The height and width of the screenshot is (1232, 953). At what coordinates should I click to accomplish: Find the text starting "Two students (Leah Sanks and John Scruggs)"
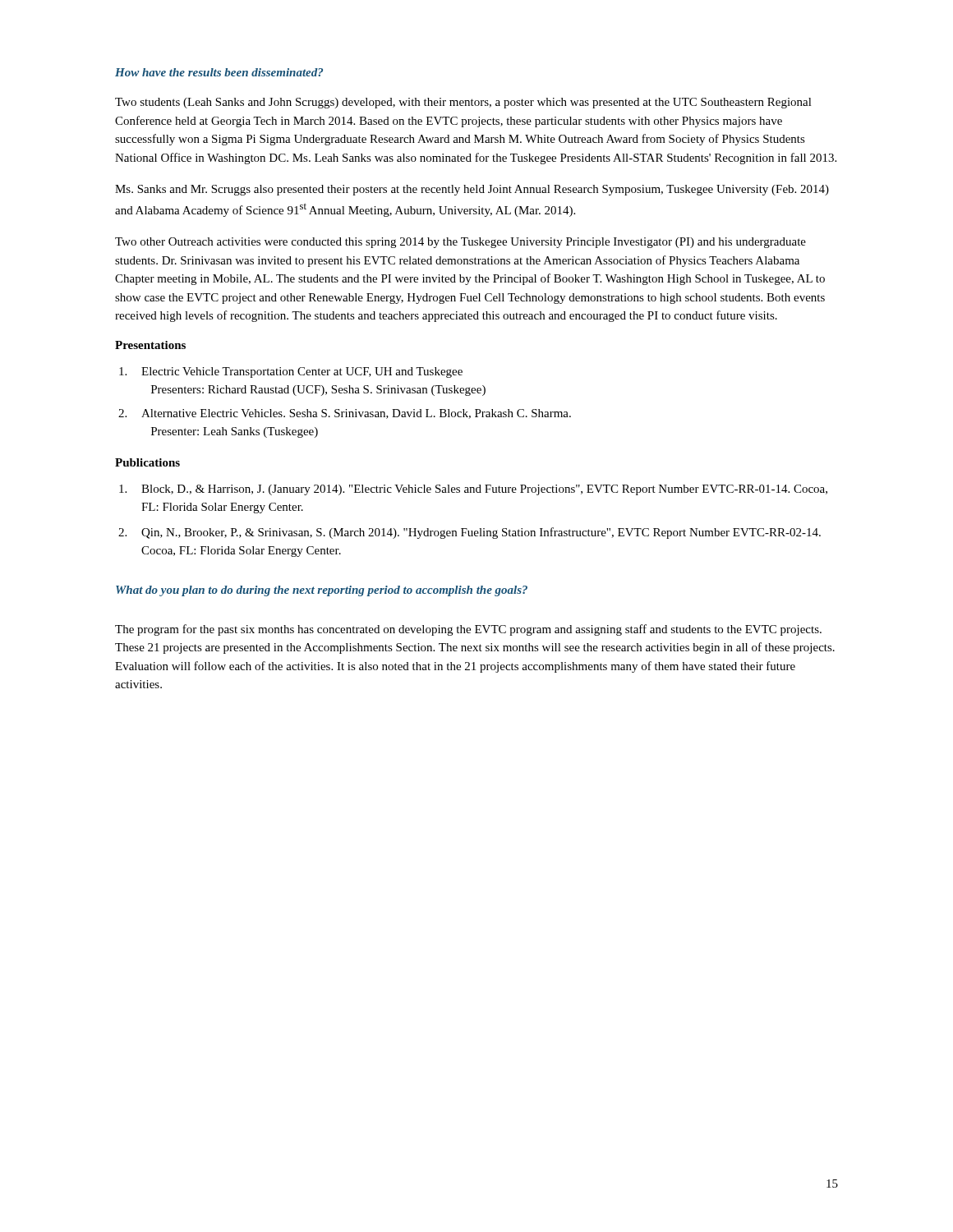[x=476, y=130]
